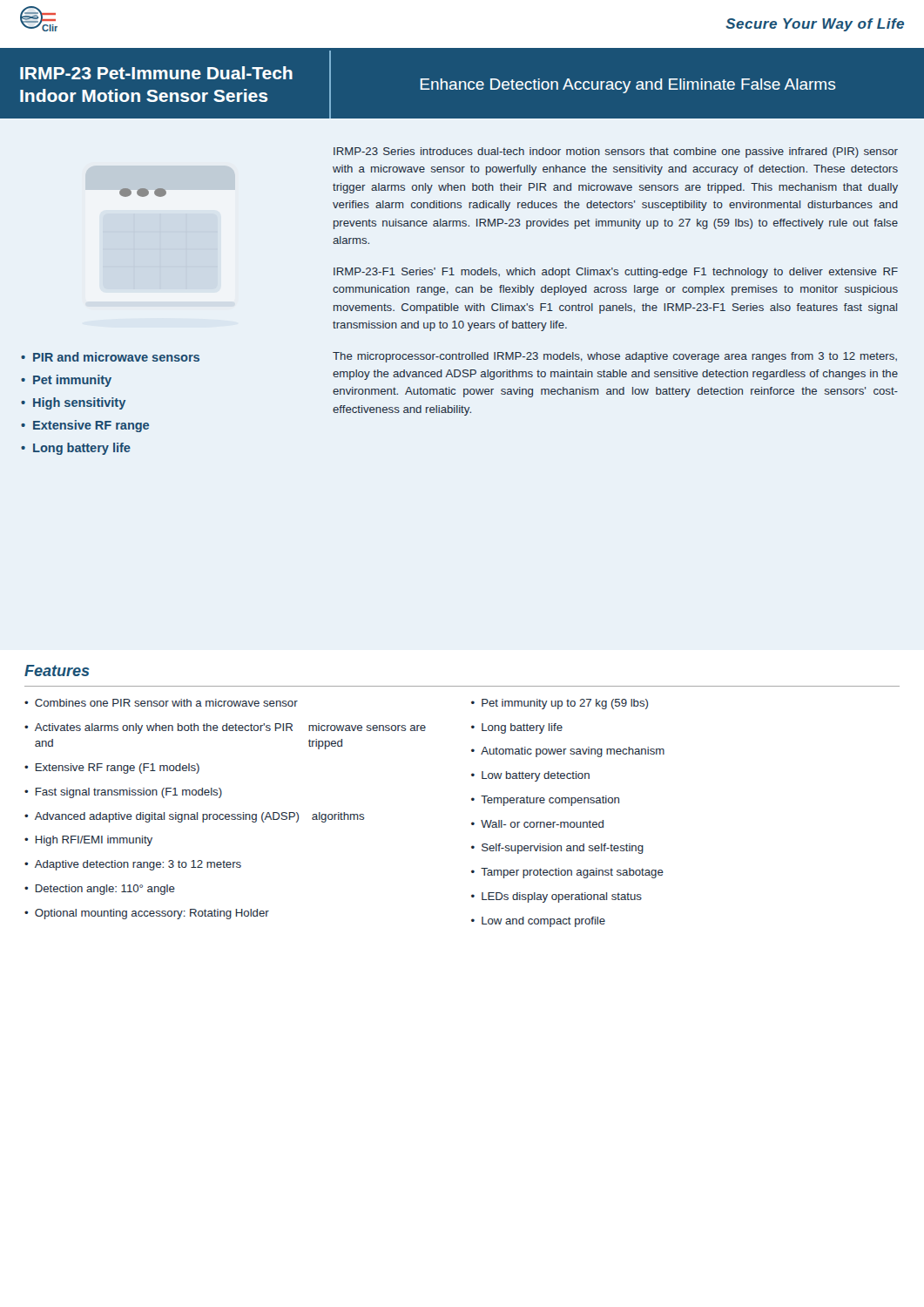This screenshot has height=1307, width=924.
Task: Find the block on this page that starts "Activates alarms only when"
Action: tap(244, 736)
